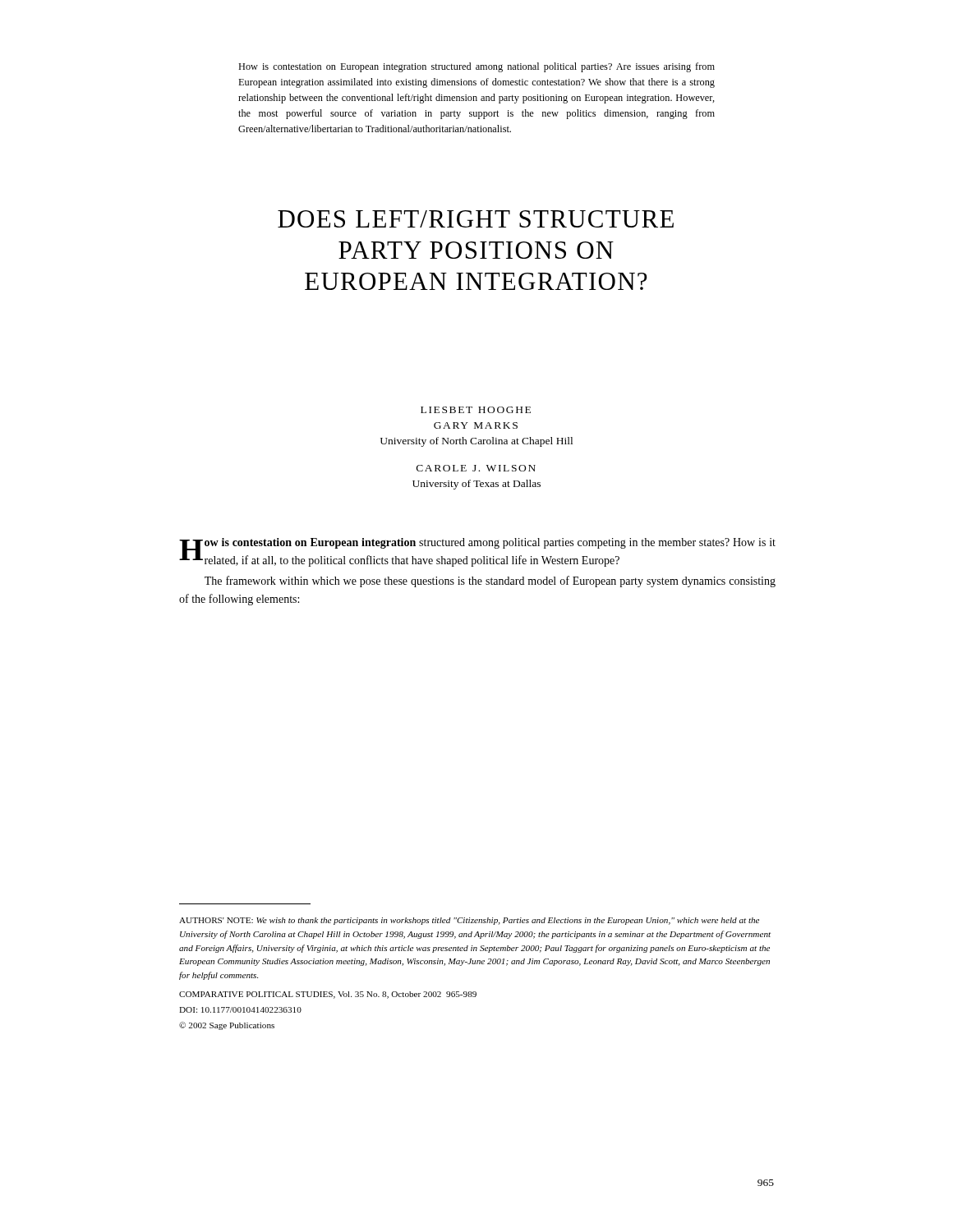Click the passage that begins "AUTHORS' NOTE: We wish to thank the participants"
The width and height of the screenshot is (953, 1232).
pos(477,973)
